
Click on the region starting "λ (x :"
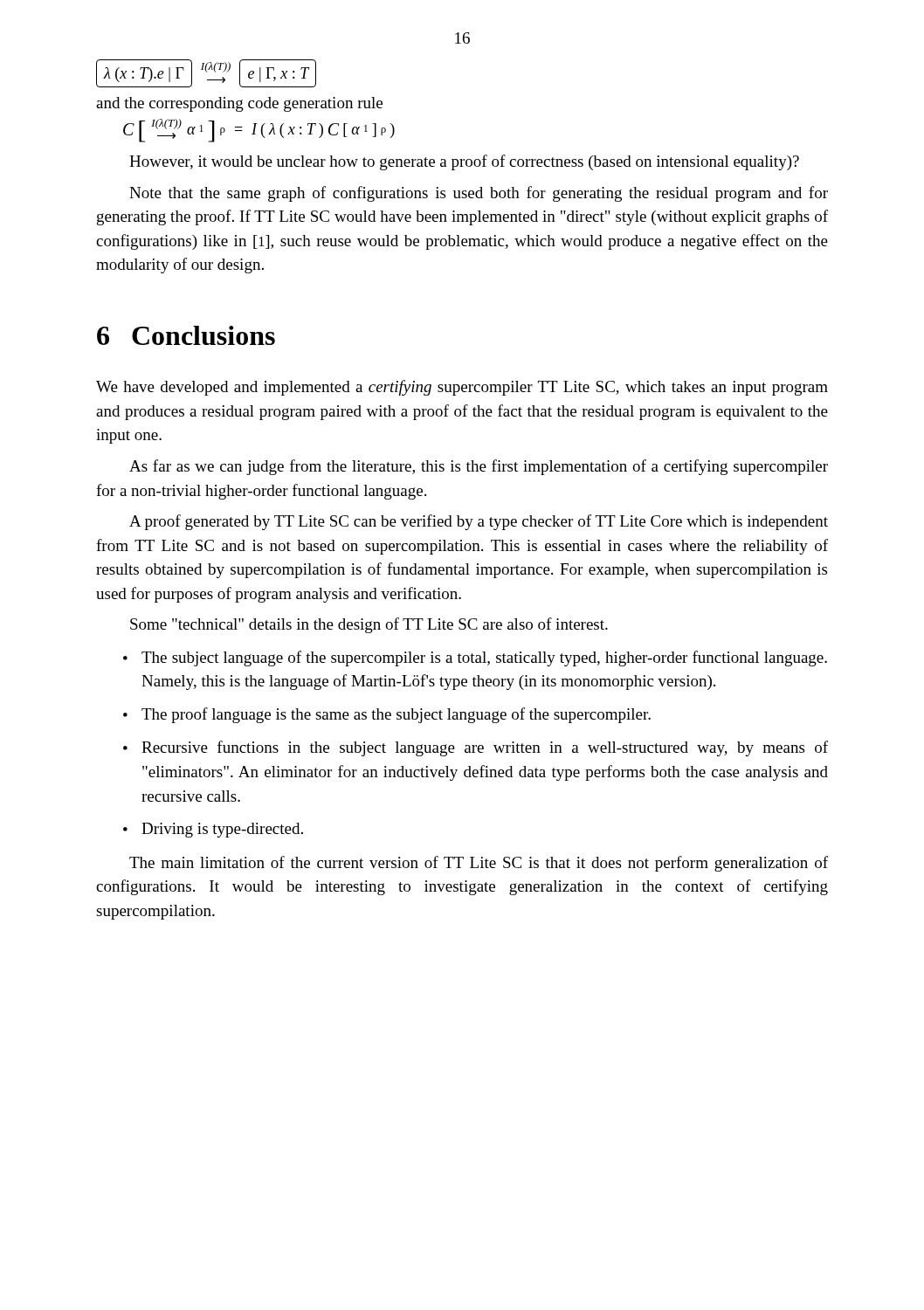(x=206, y=73)
